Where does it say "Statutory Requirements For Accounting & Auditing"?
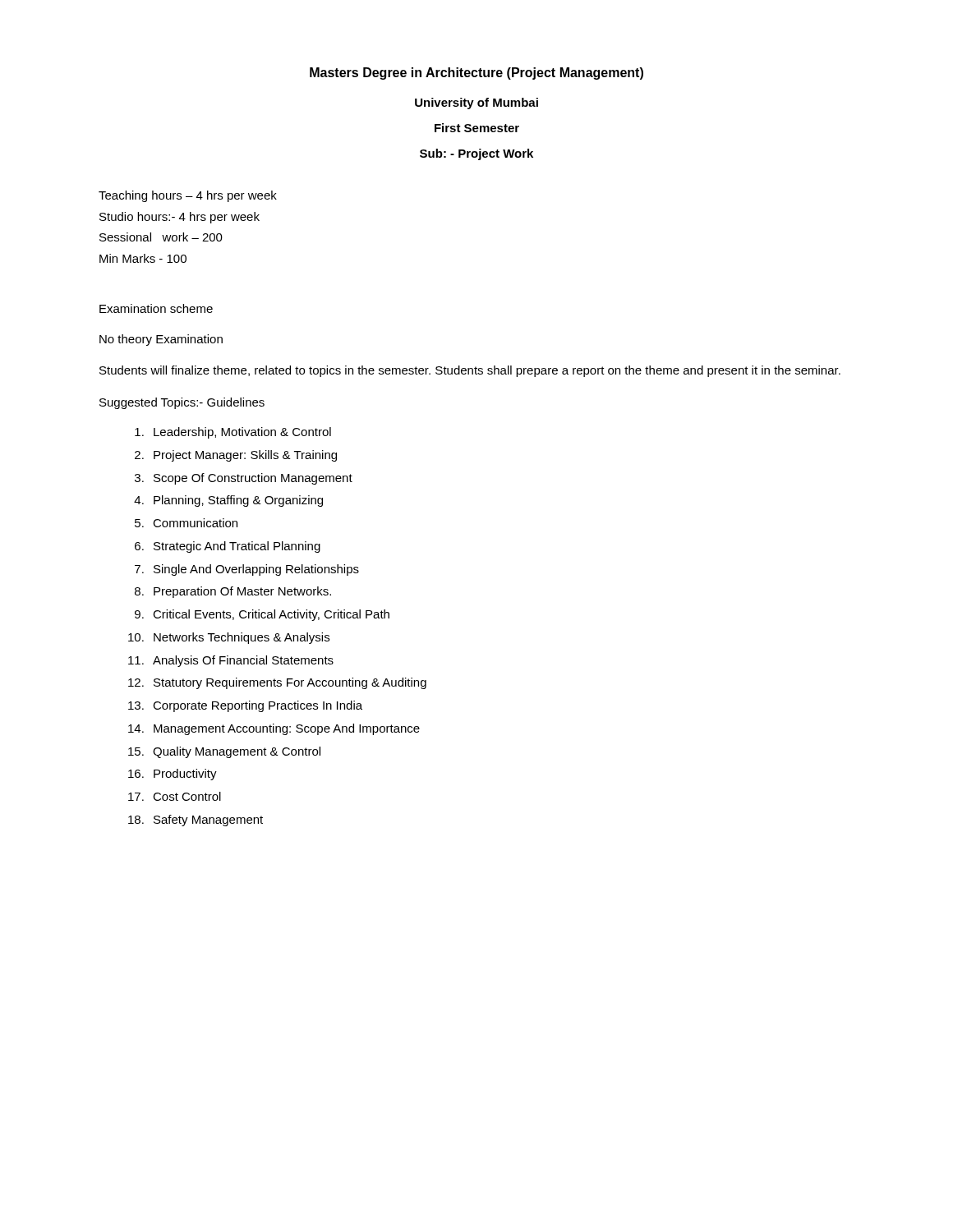Viewport: 953px width, 1232px height. click(x=290, y=683)
